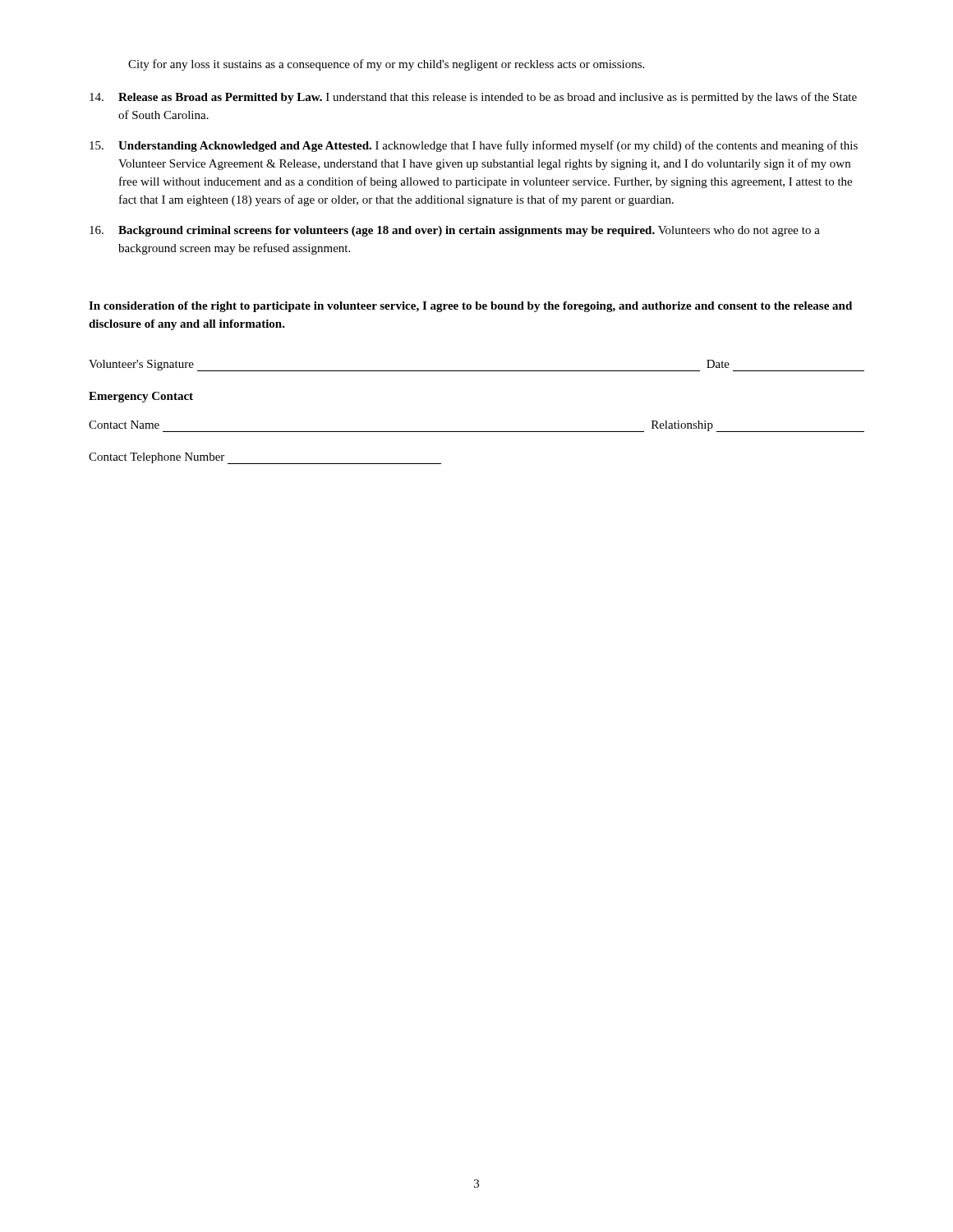Locate the block of text that opens with "15. Understanding Acknowledged and"
The image size is (953, 1232).
click(476, 173)
